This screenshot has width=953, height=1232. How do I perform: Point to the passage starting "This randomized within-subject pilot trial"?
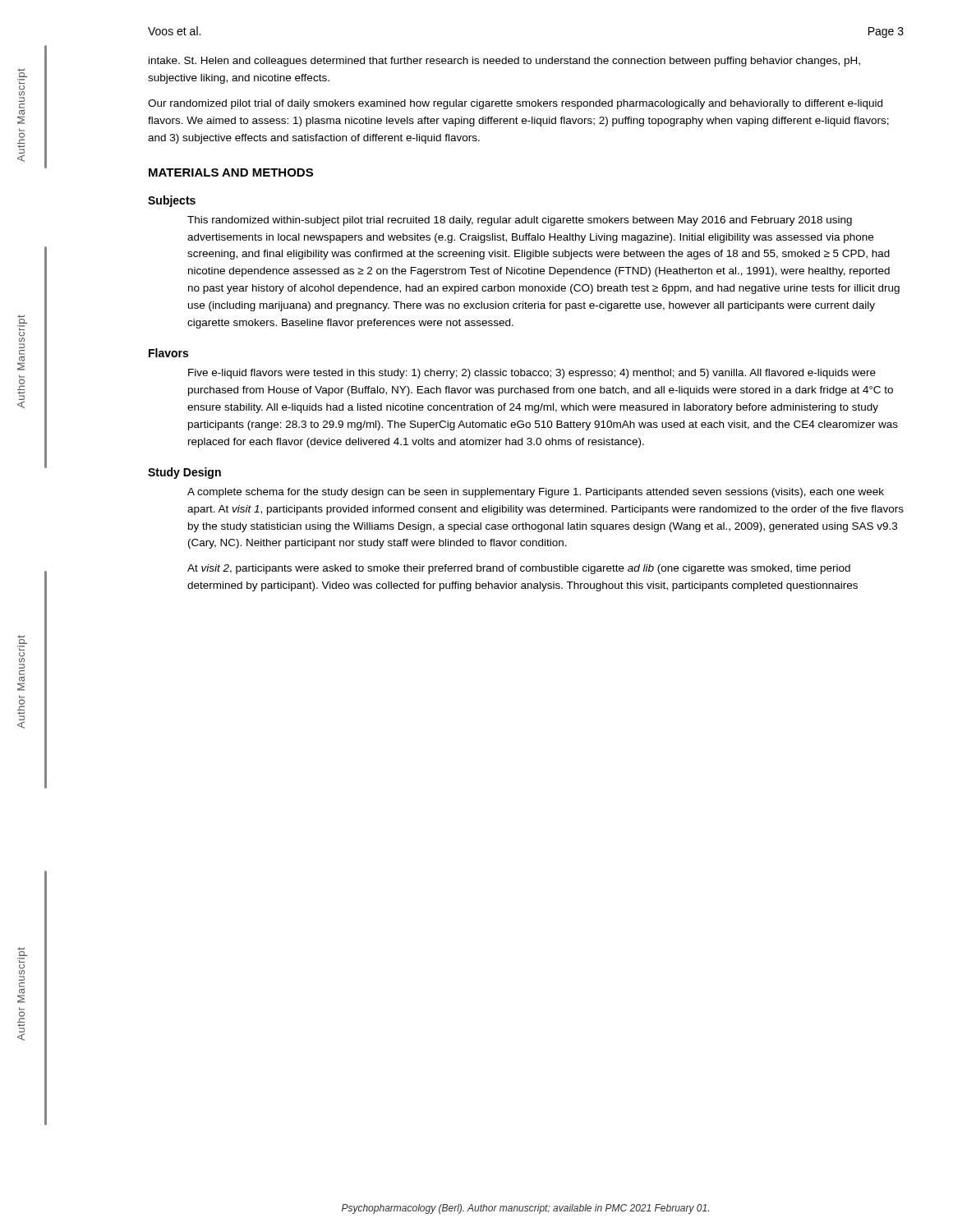click(544, 271)
